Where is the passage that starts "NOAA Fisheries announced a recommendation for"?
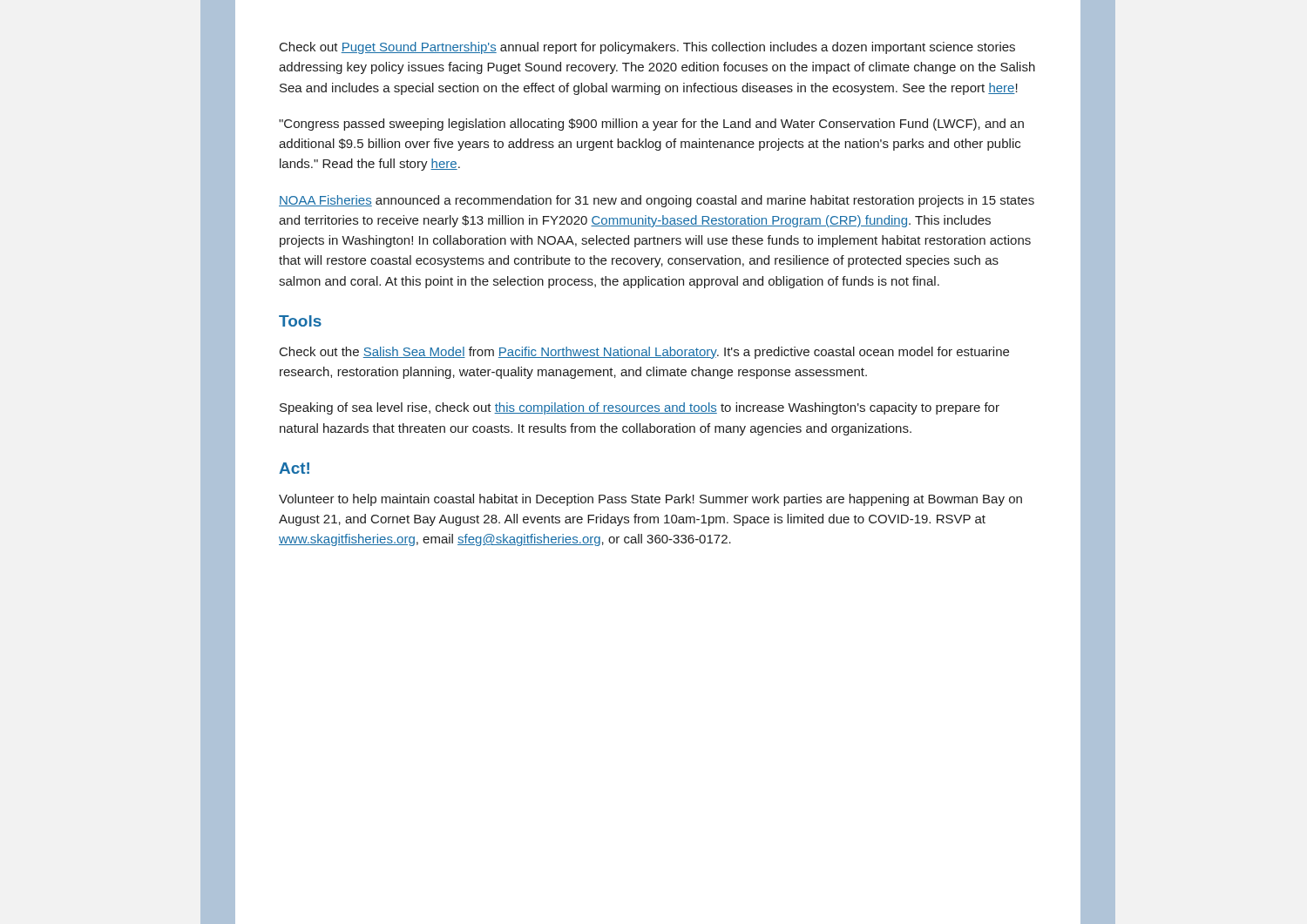Image resolution: width=1307 pixels, height=924 pixels. point(657,240)
